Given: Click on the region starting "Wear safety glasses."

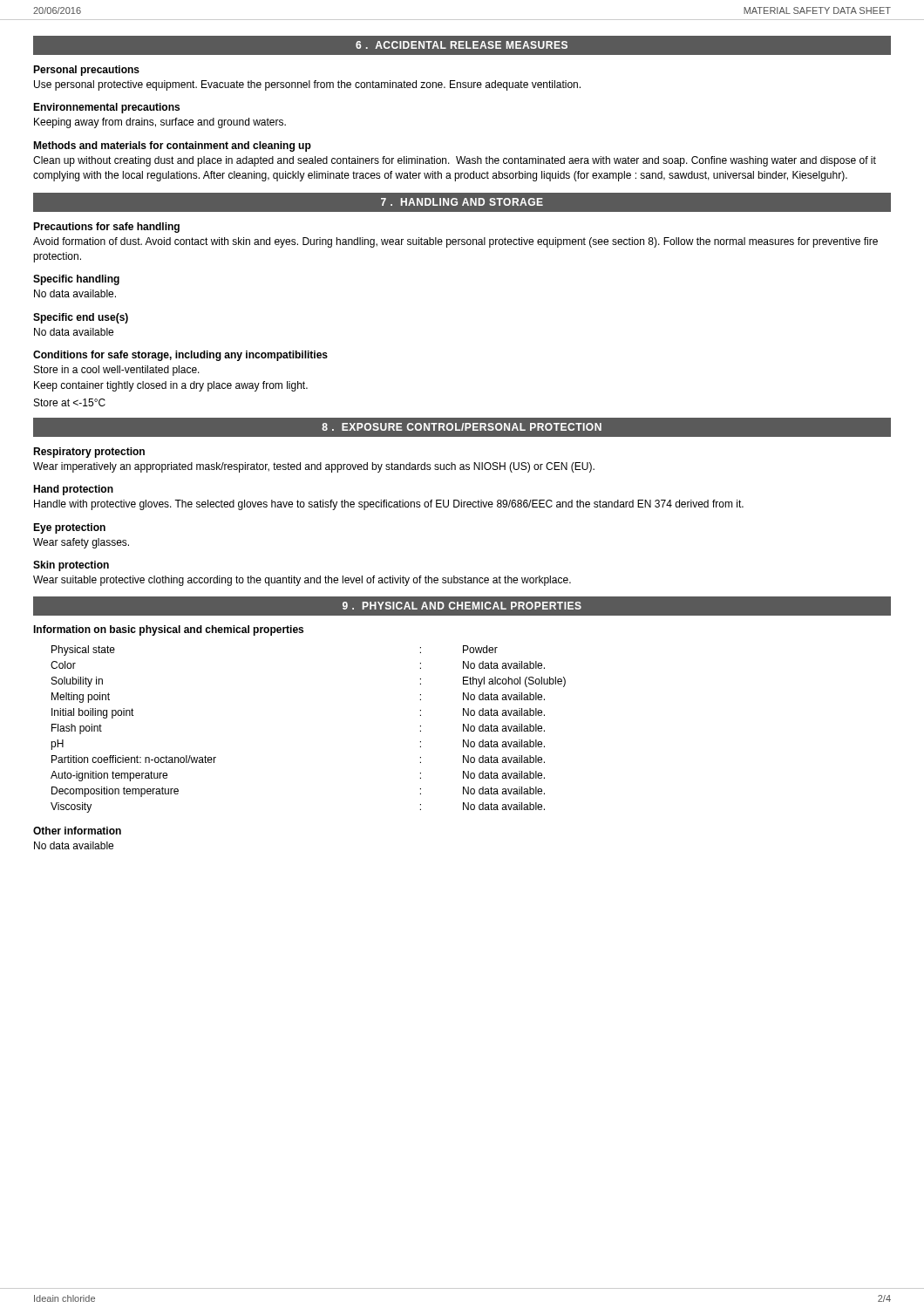Looking at the screenshot, I should pyautogui.click(x=82, y=542).
